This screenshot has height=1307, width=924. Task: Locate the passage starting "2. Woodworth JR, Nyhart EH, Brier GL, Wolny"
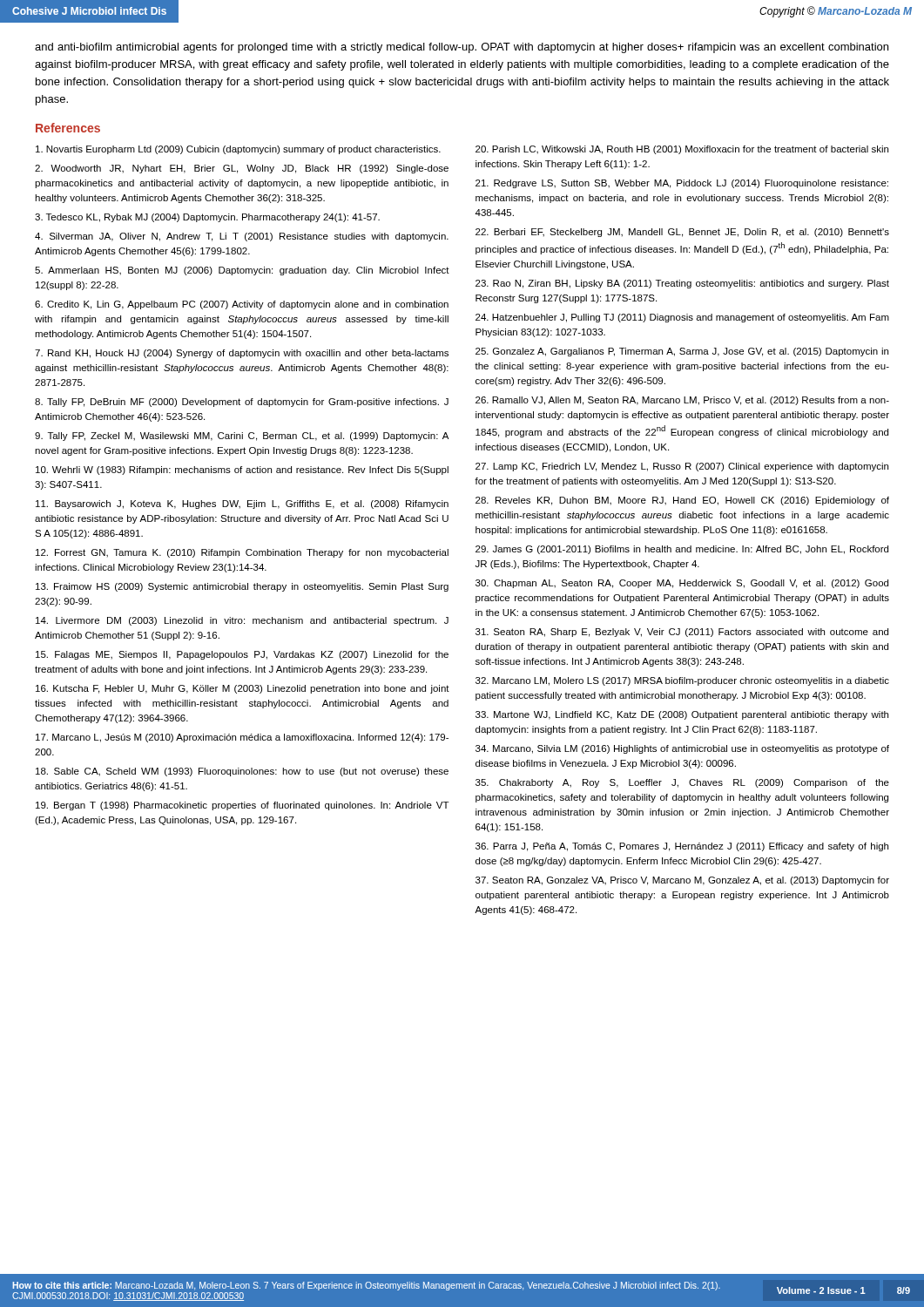click(x=242, y=183)
